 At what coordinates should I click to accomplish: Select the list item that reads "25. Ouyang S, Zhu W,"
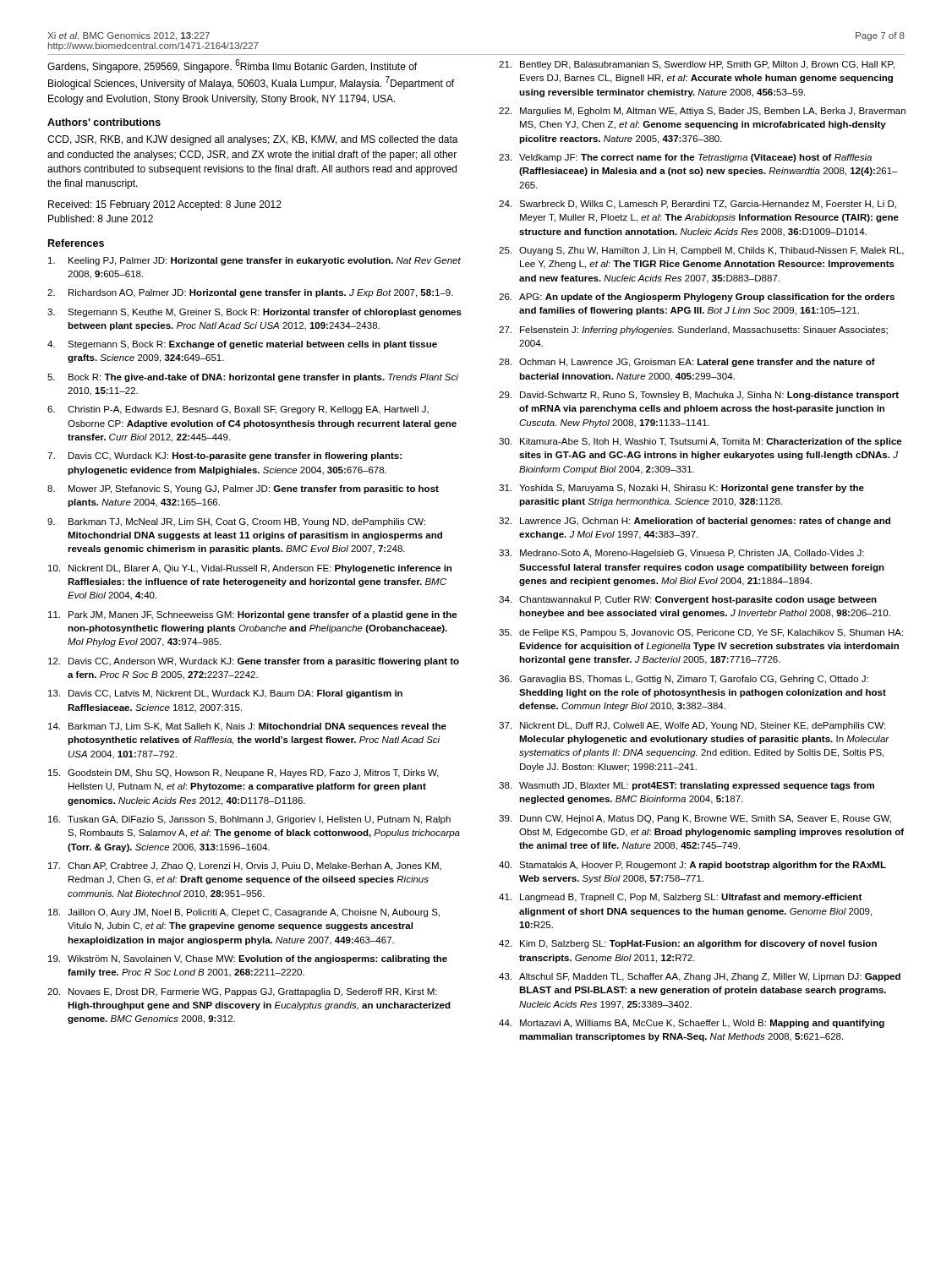point(703,264)
